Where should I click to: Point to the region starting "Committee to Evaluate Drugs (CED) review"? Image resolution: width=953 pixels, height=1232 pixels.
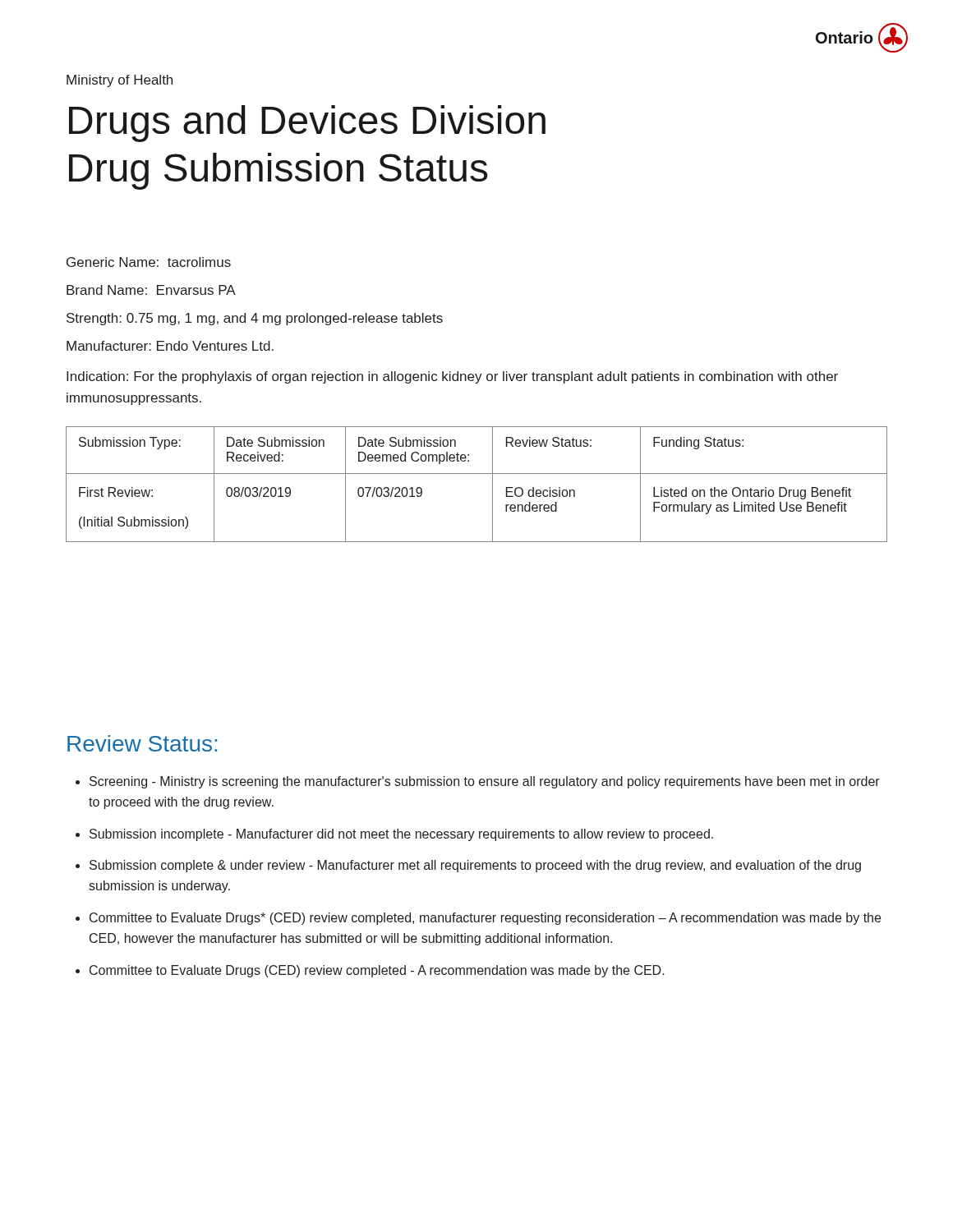(x=377, y=970)
